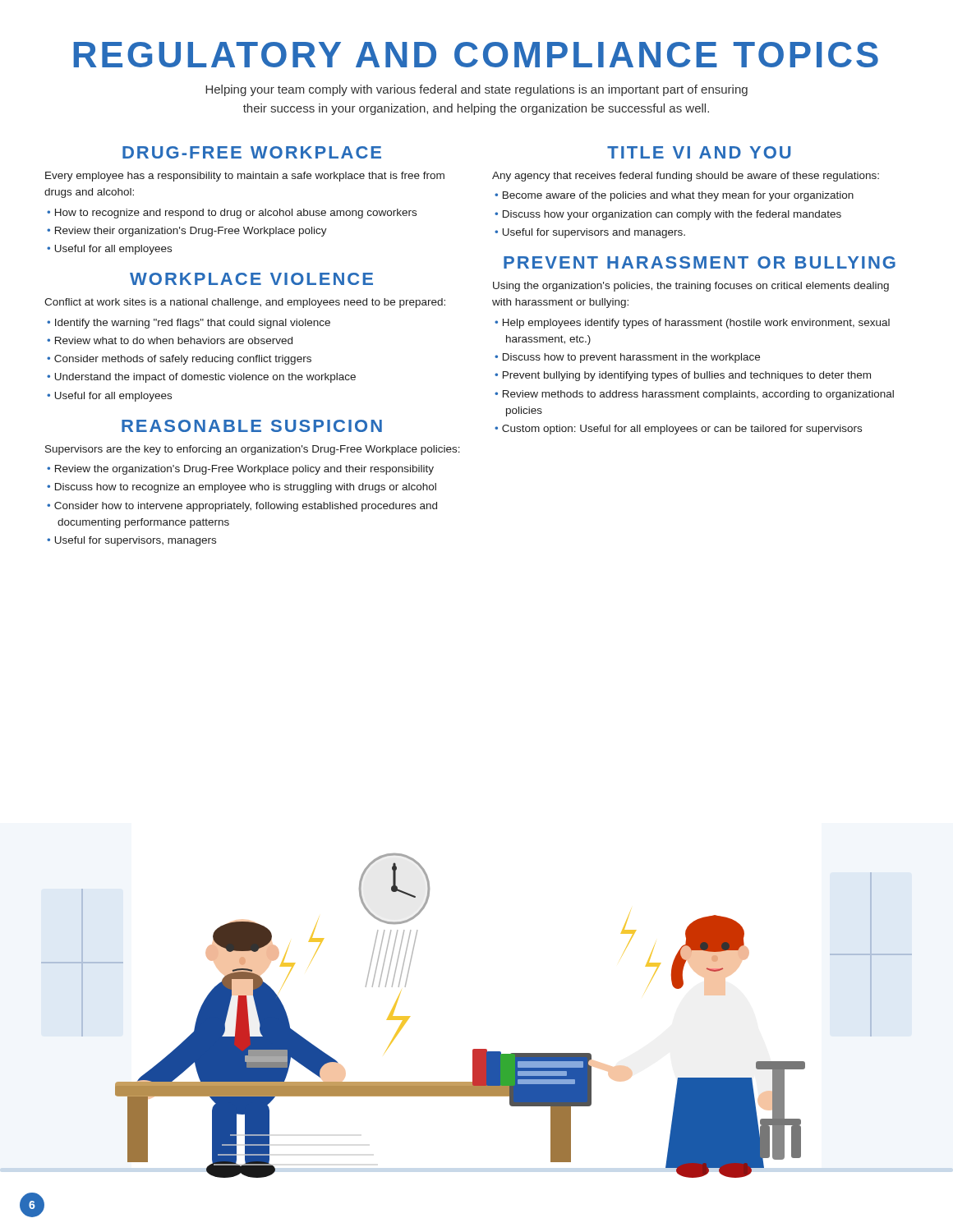953x1232 pixels.
Task: Select the region starting "•Review the organization's Drug-Free Workplace"
Action: pyautogui.click(x=240, y=469)
